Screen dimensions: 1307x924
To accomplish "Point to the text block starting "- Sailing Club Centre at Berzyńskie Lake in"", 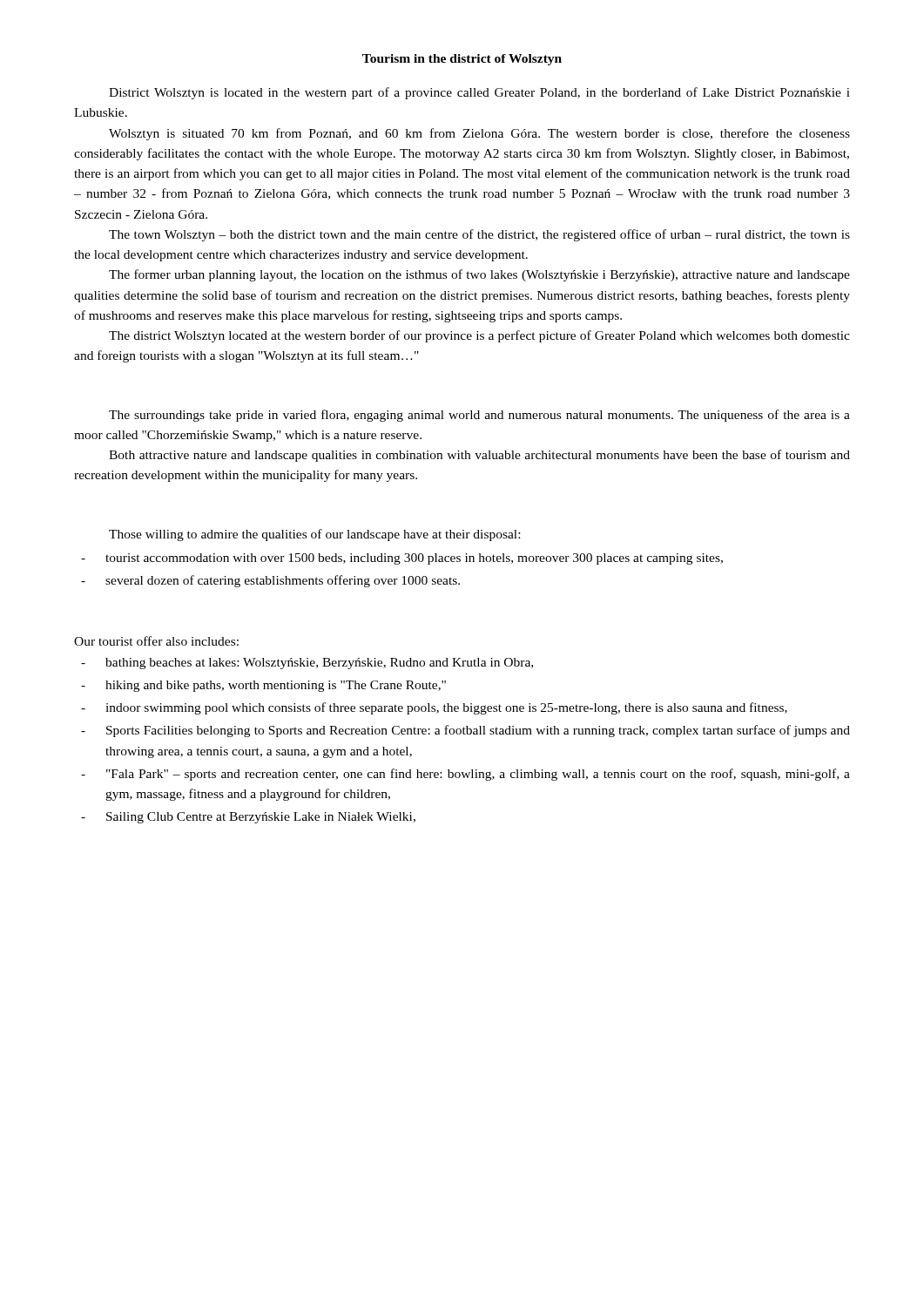I will point(248,818).
